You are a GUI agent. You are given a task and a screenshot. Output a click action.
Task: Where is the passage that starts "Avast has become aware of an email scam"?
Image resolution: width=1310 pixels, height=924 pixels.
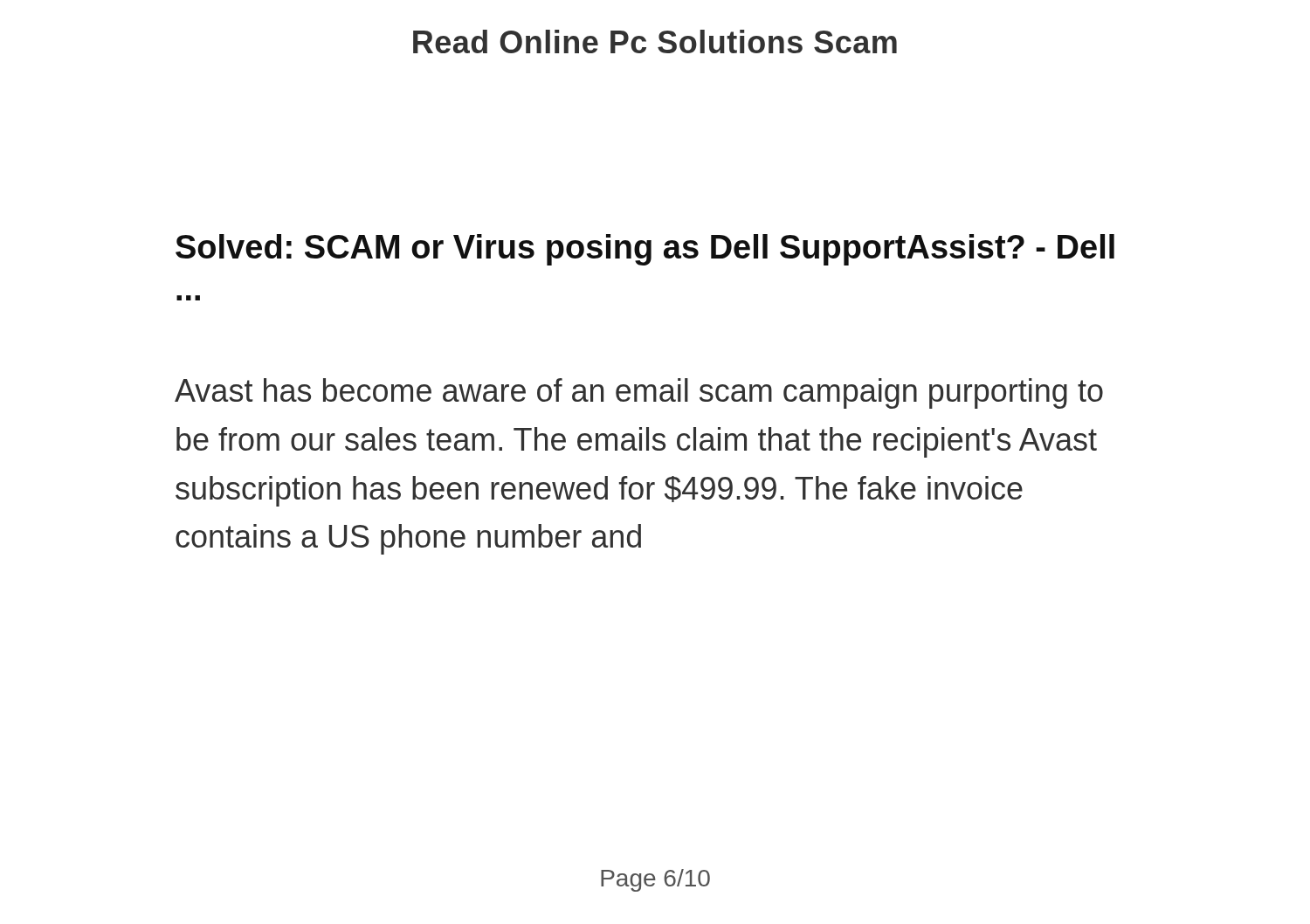[655, 464]
